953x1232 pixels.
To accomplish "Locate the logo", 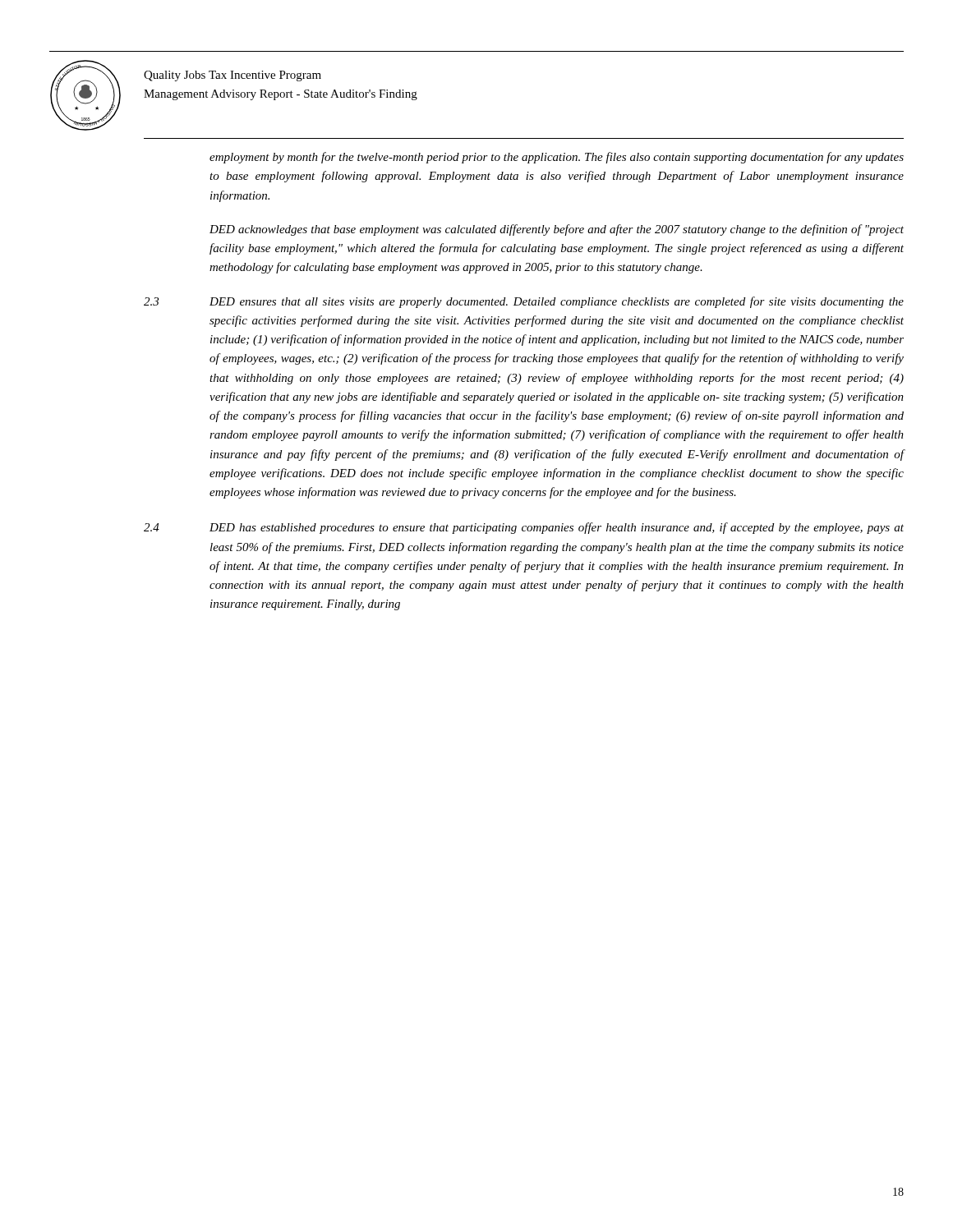I will point(86,96).
